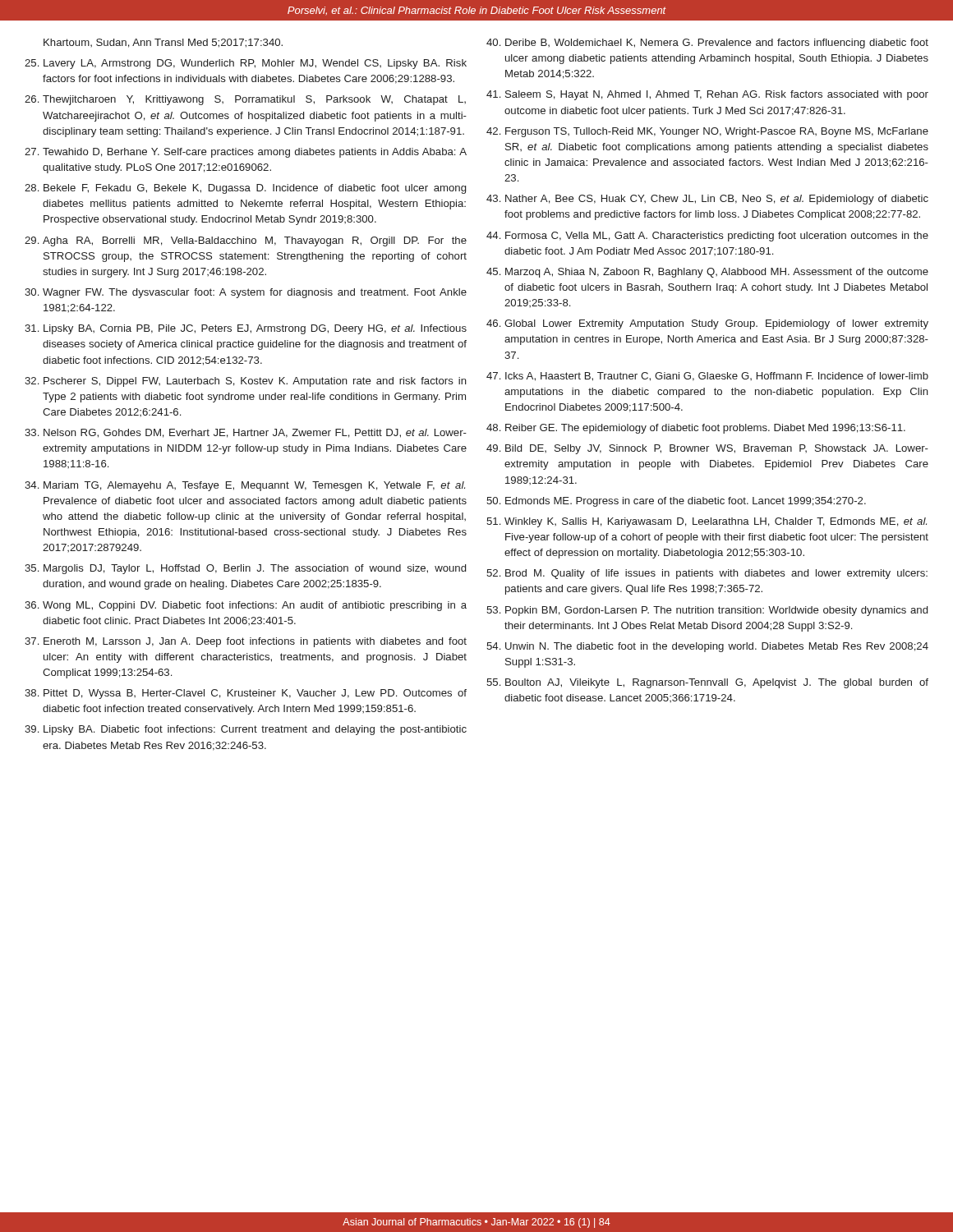Find the block starting "34. Mariam TG, Alemayehu A, Tesfaye E, Mequannt"
953x1232 pixels.
[246, 516]
